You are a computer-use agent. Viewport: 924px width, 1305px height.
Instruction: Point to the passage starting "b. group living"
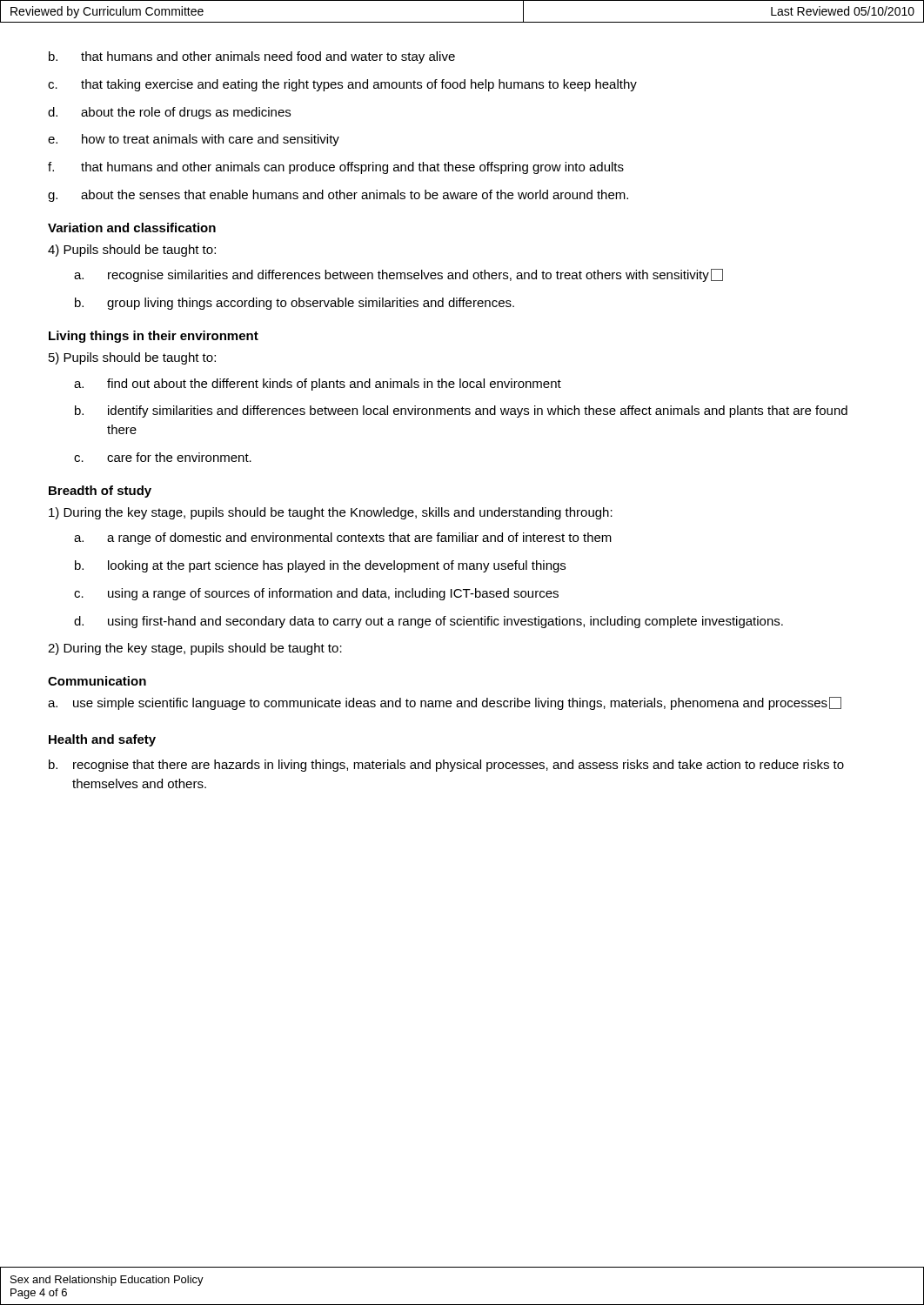[x=475, y=303]
